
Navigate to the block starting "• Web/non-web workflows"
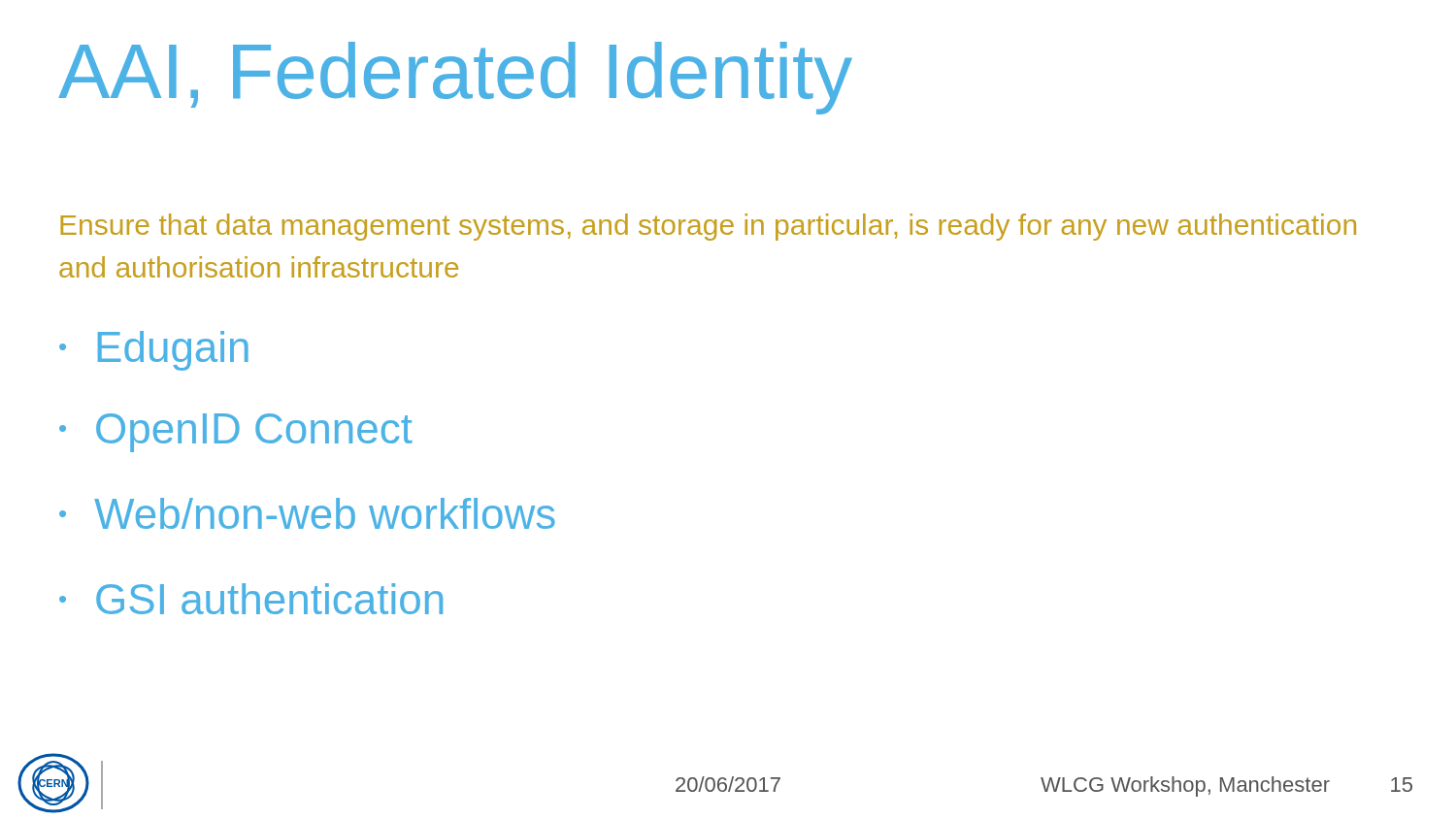click(x=307, y=514)
